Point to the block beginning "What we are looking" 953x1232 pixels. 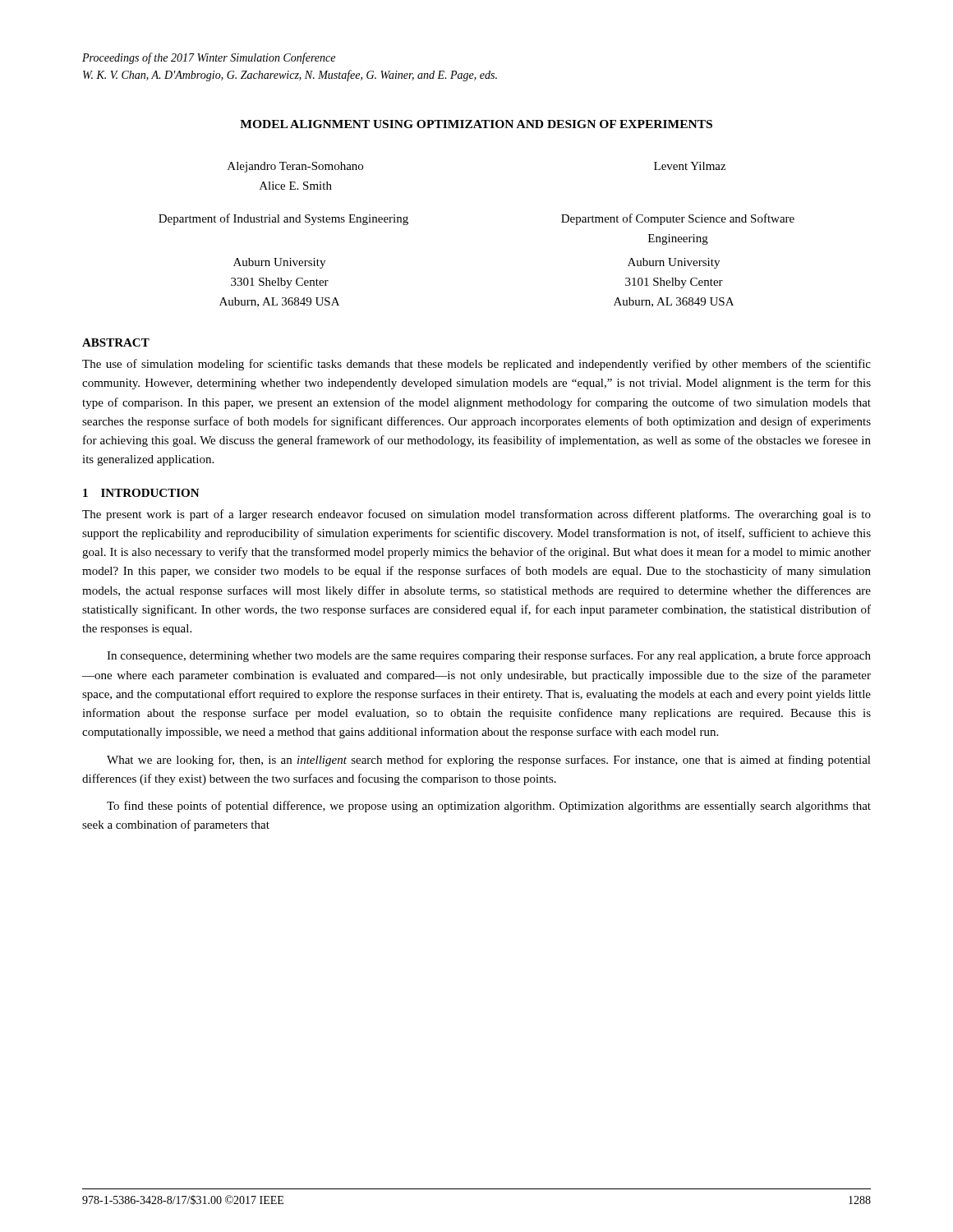coord(476,769)
